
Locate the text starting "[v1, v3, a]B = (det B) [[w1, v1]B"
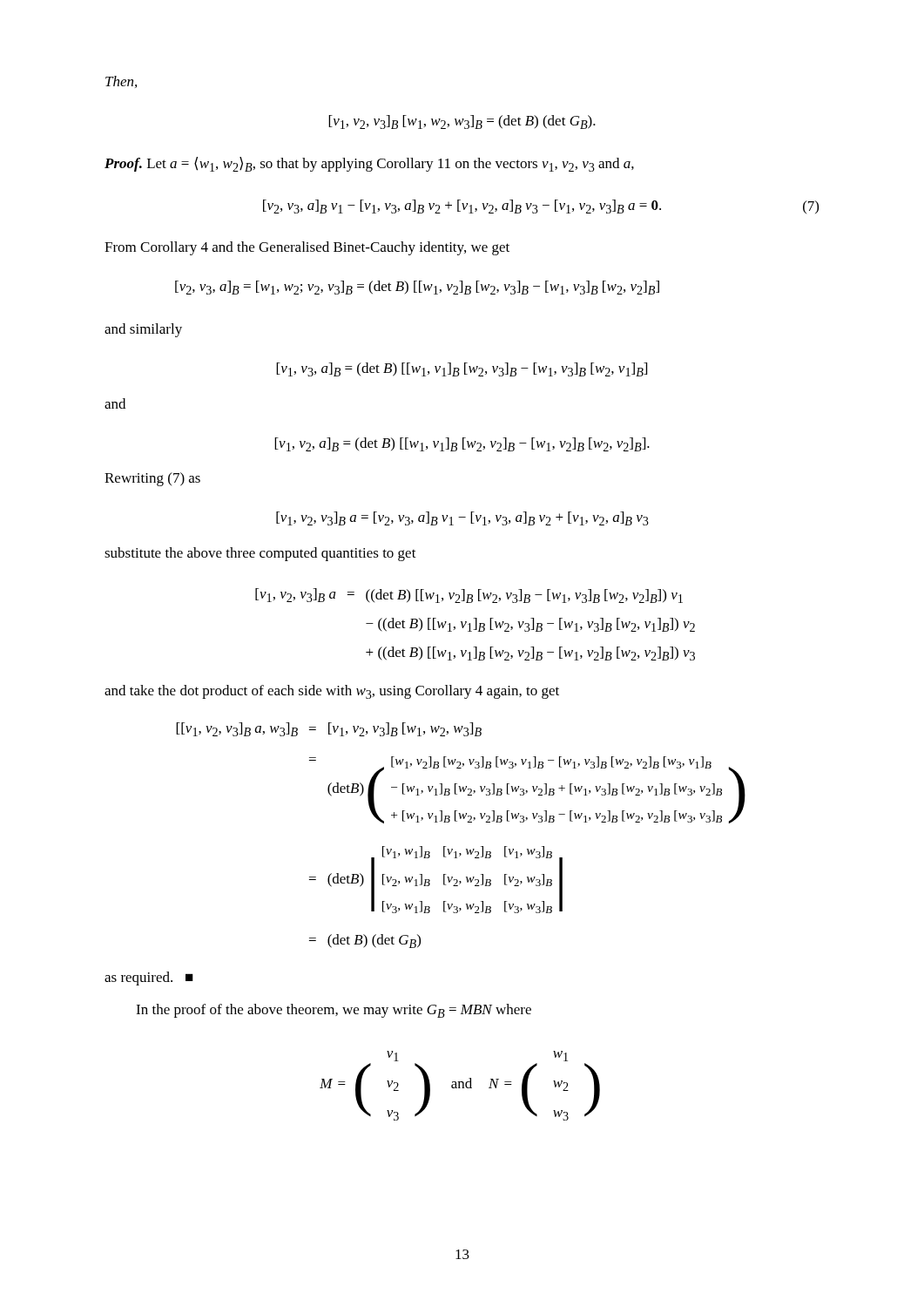tap(462, 370)
